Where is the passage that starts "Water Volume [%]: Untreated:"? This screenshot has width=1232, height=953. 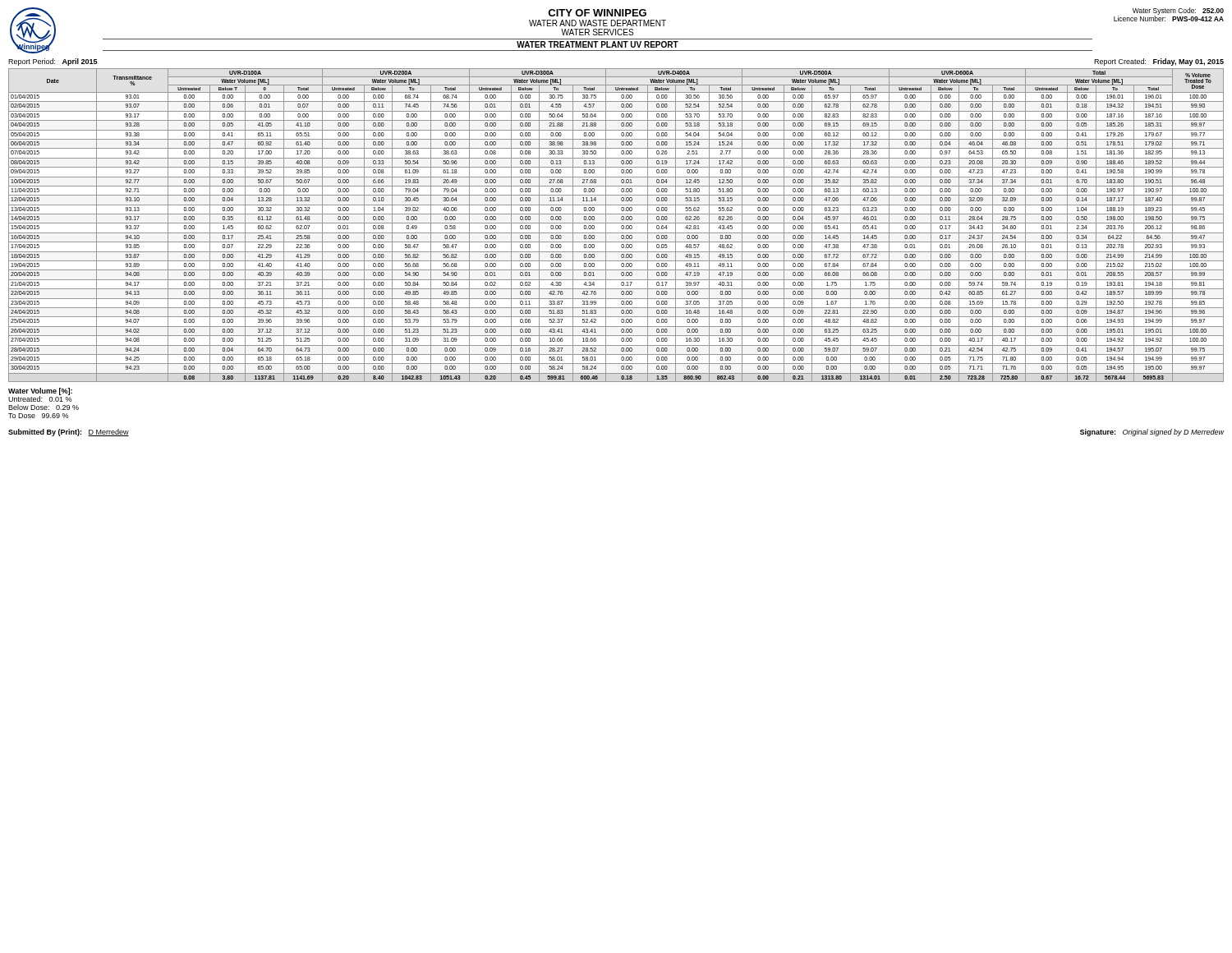point(44,403)
